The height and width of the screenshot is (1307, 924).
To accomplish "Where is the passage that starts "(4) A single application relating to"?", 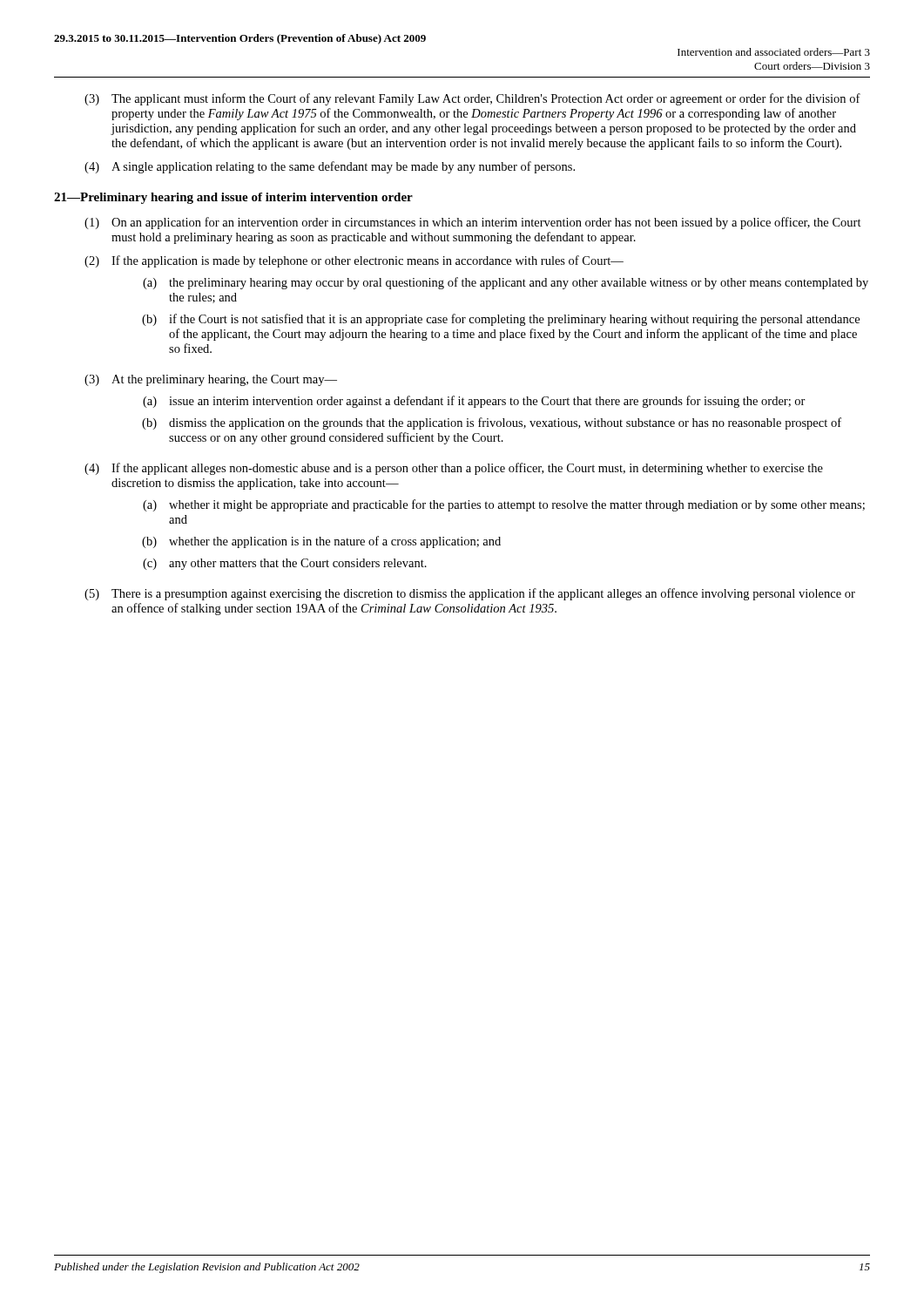I will (x=462, y=167).
